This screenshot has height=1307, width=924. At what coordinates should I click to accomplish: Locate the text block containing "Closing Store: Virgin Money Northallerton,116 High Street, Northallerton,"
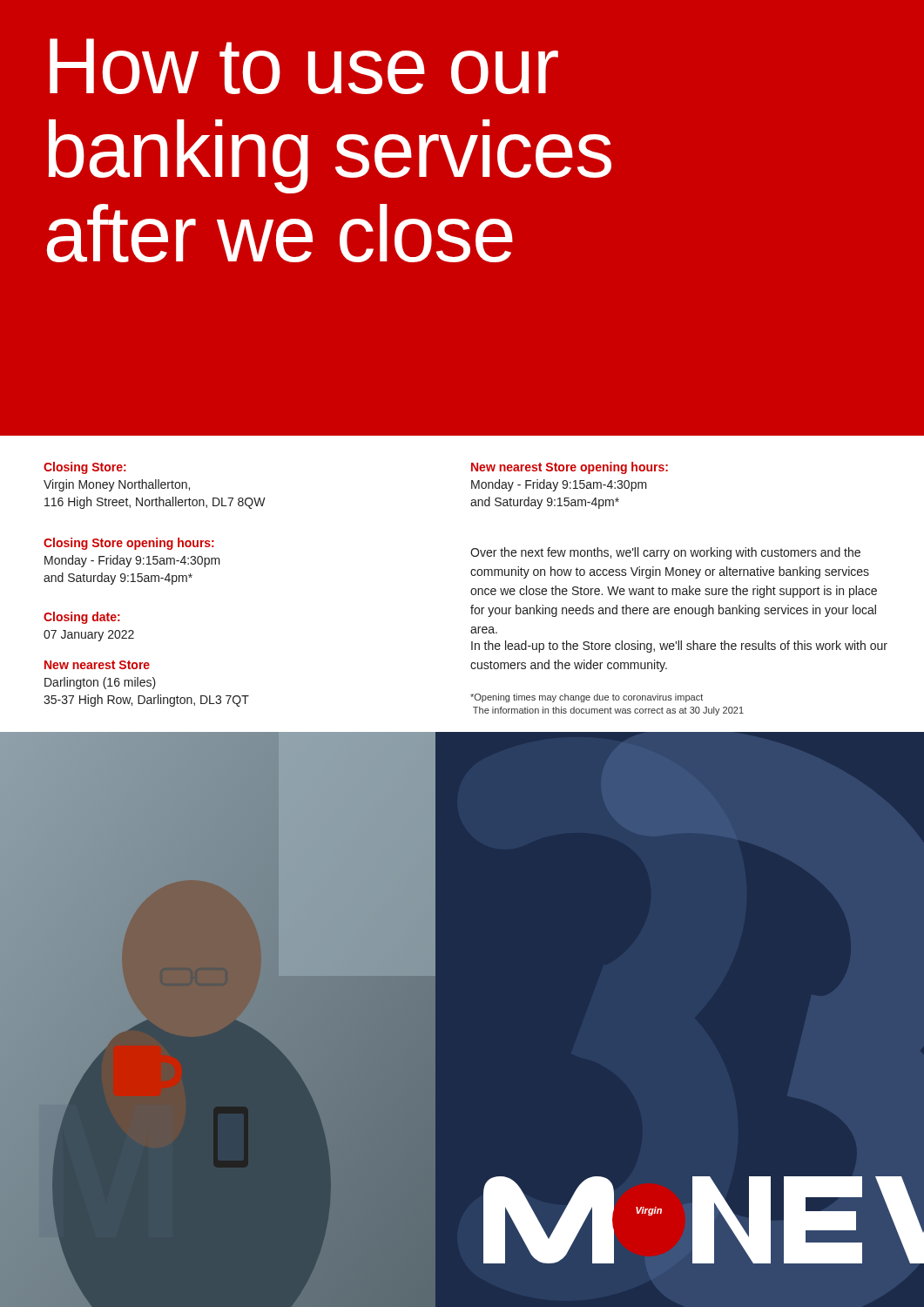coord(231,486)
